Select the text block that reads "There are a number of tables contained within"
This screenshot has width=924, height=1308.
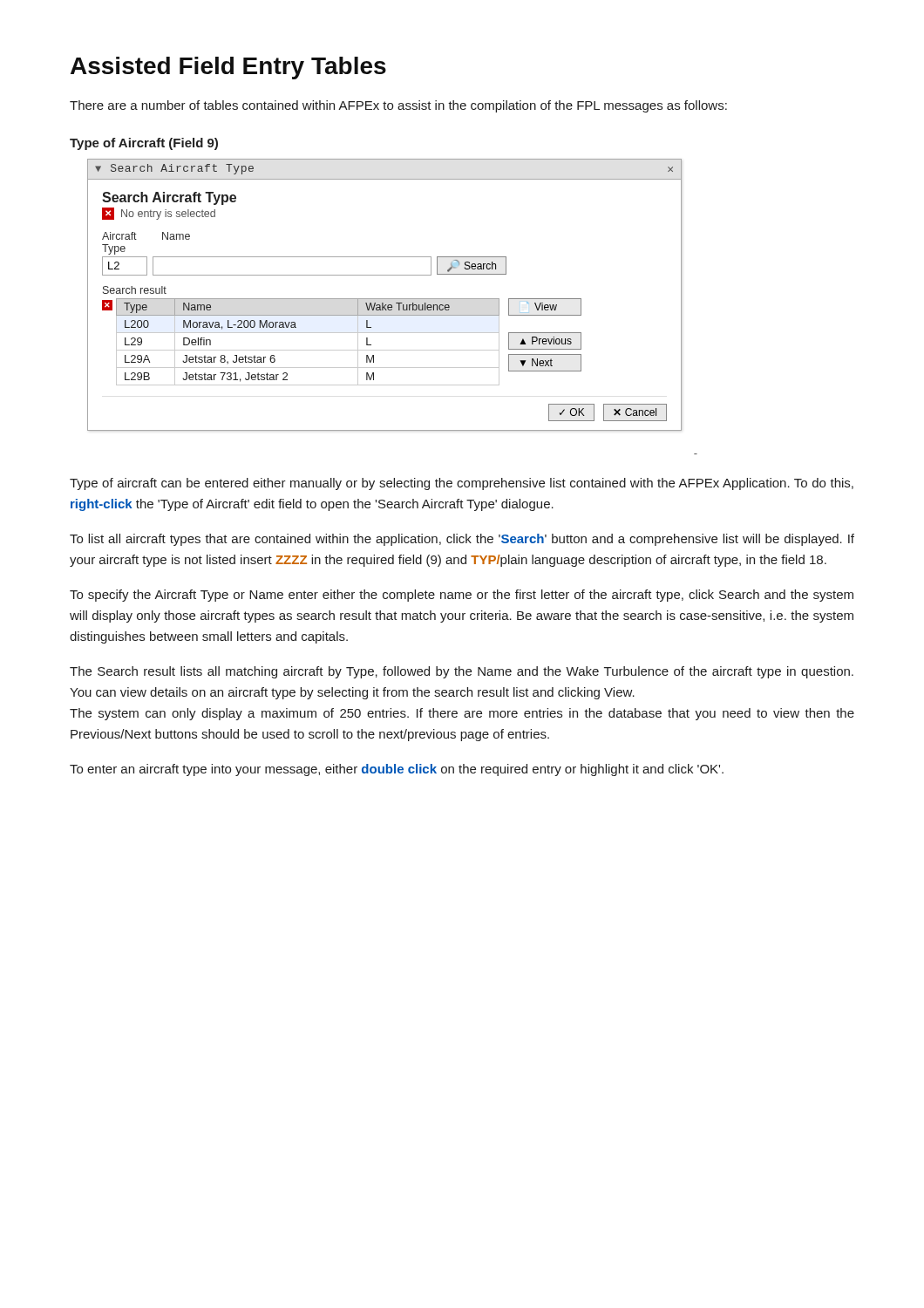tap(462, 106)
